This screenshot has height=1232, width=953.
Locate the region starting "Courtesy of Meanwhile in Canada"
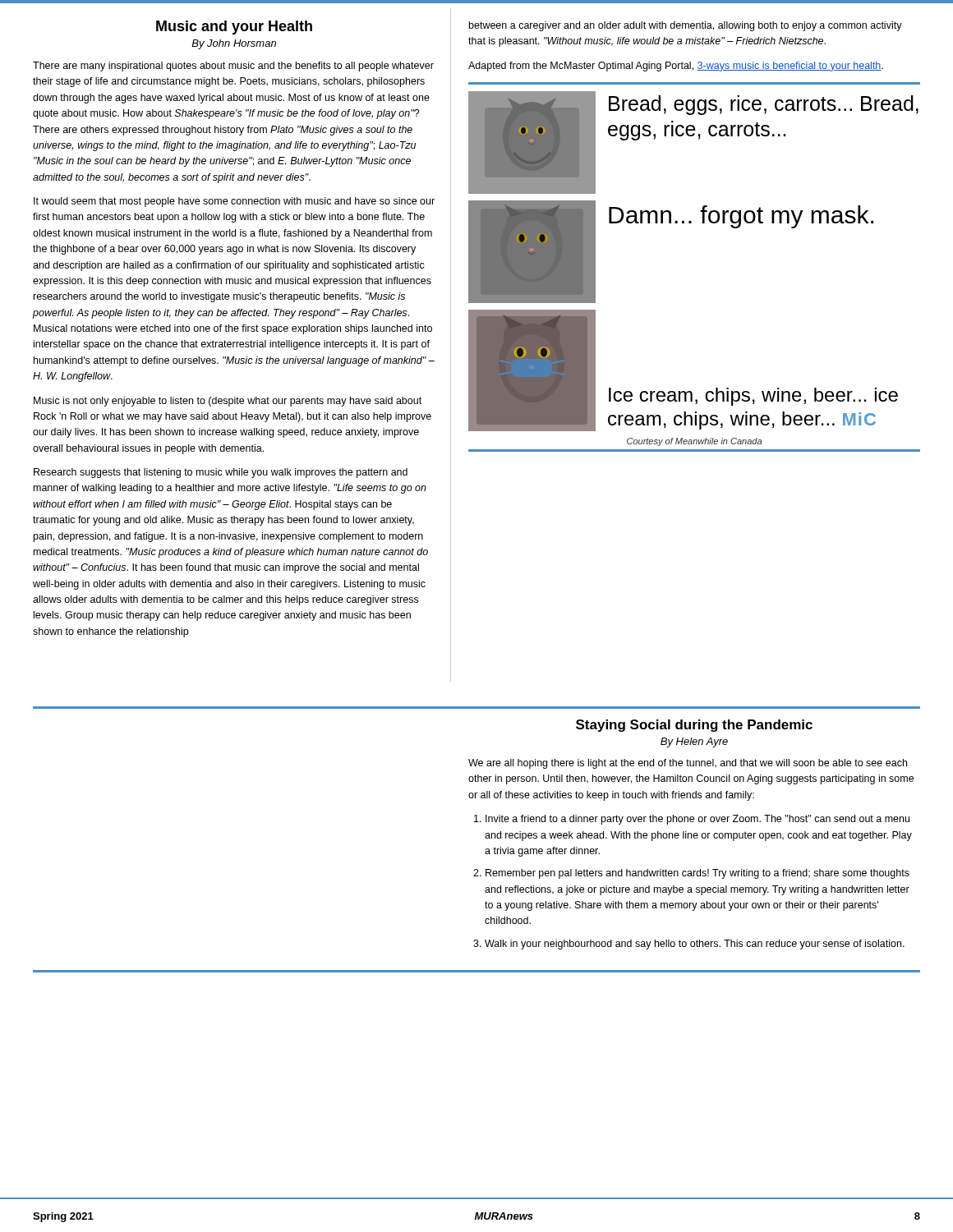(694, 441)
